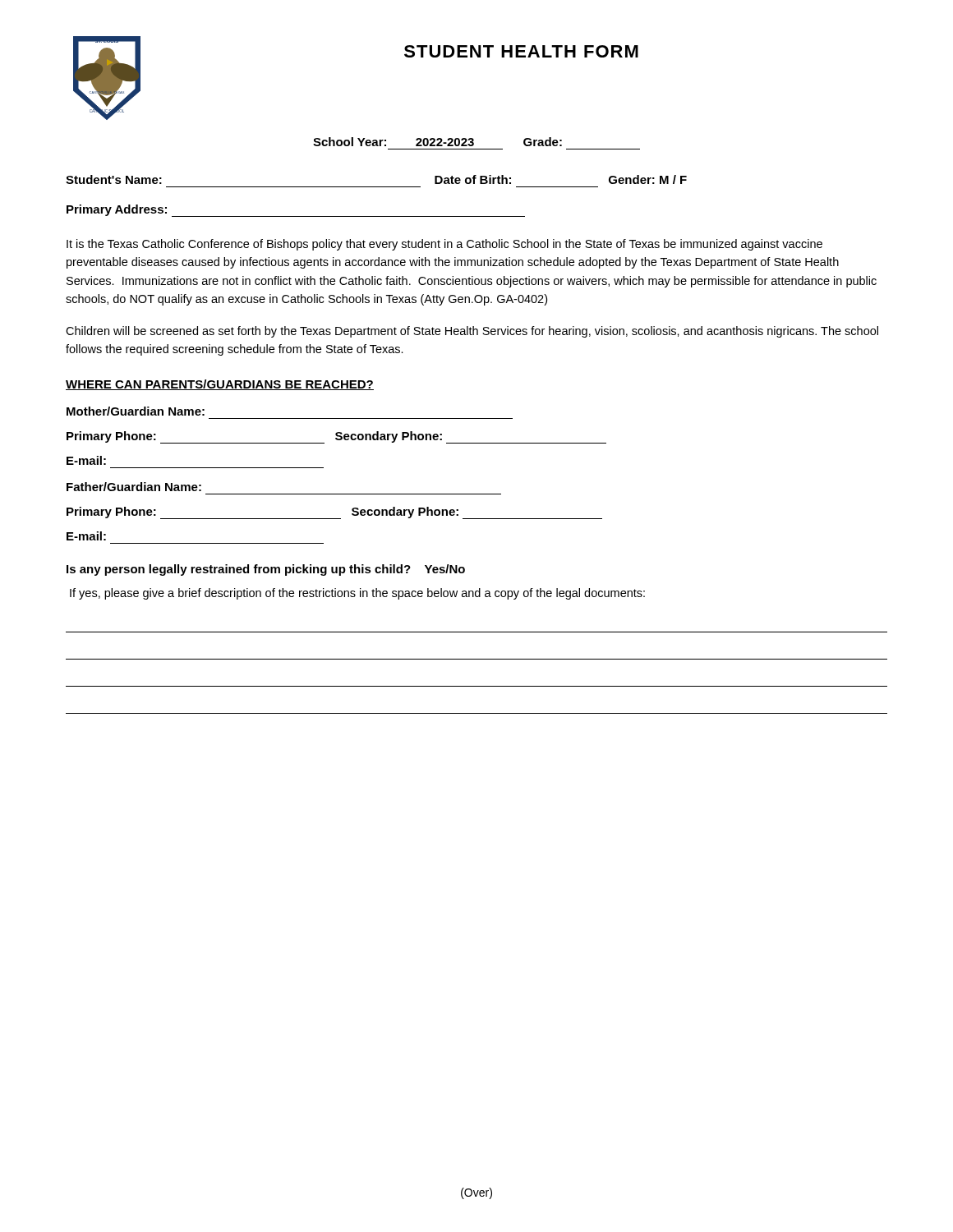The width and height of the screenshot is (953, 1232).
Task: Point to the text starting "If yes, please give"
Action: [356, 593]
